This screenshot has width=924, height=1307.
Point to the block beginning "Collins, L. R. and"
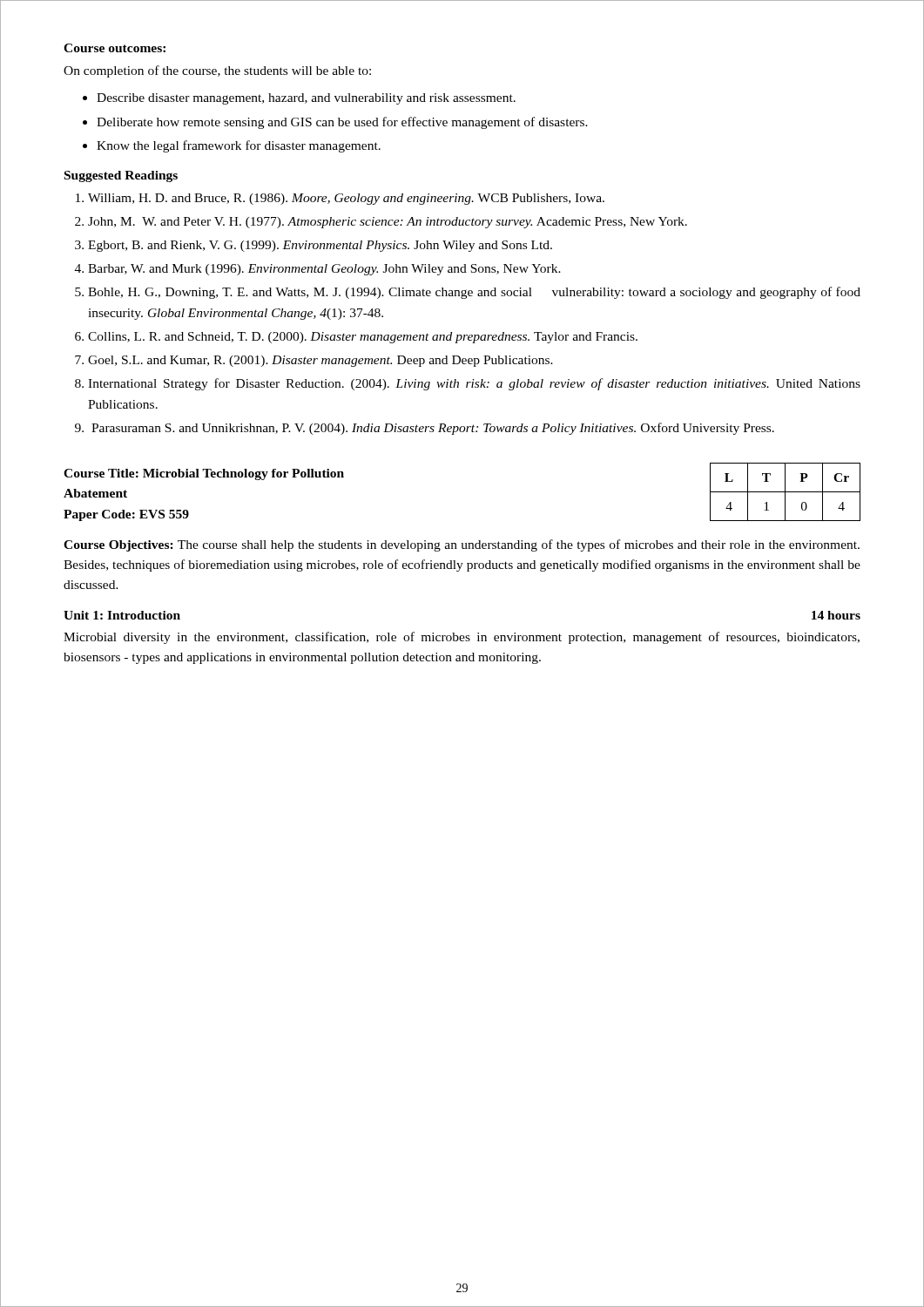[x=363, y=336]
